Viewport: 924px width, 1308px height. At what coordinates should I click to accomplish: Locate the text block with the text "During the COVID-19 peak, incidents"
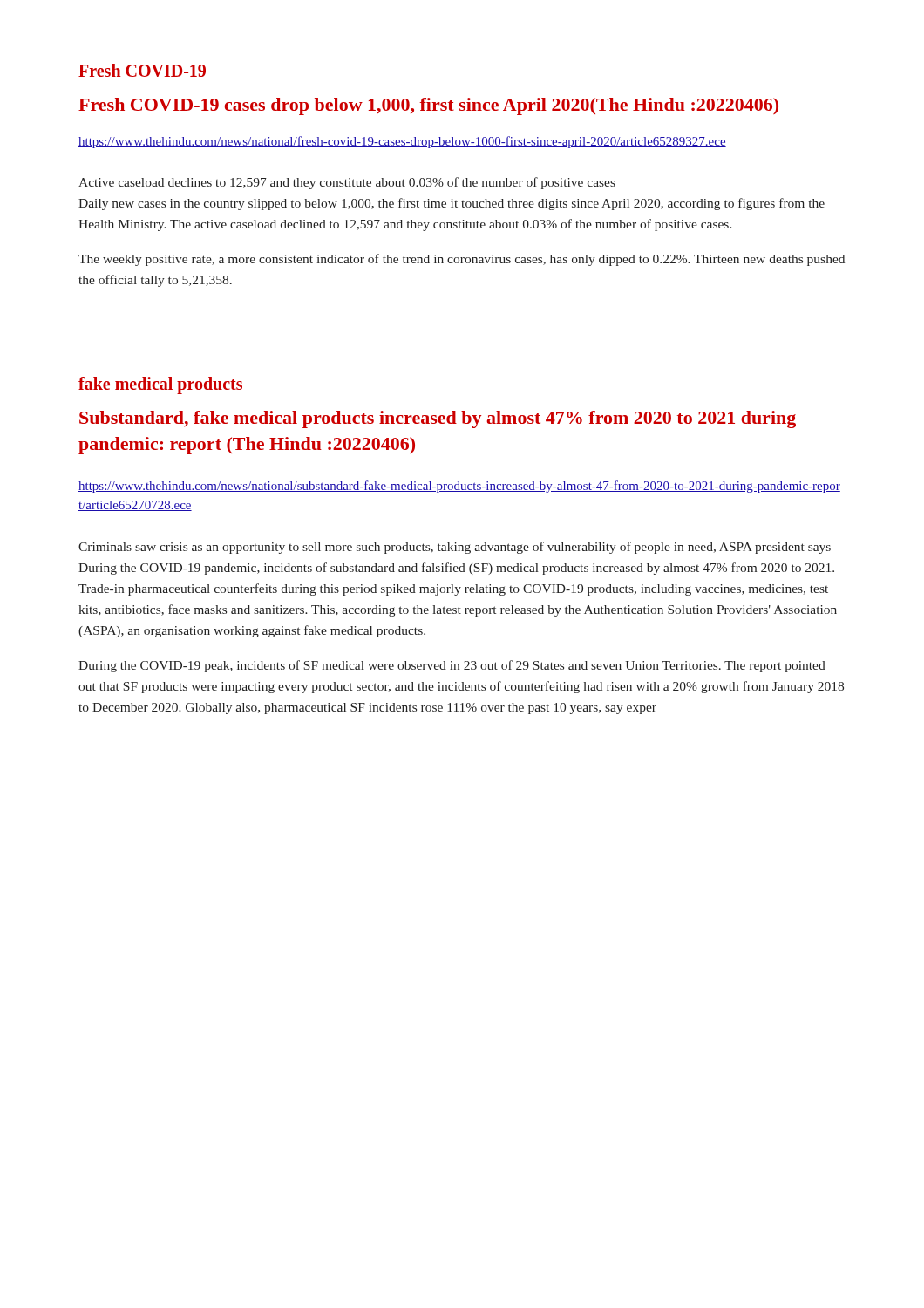coord(461,686)
